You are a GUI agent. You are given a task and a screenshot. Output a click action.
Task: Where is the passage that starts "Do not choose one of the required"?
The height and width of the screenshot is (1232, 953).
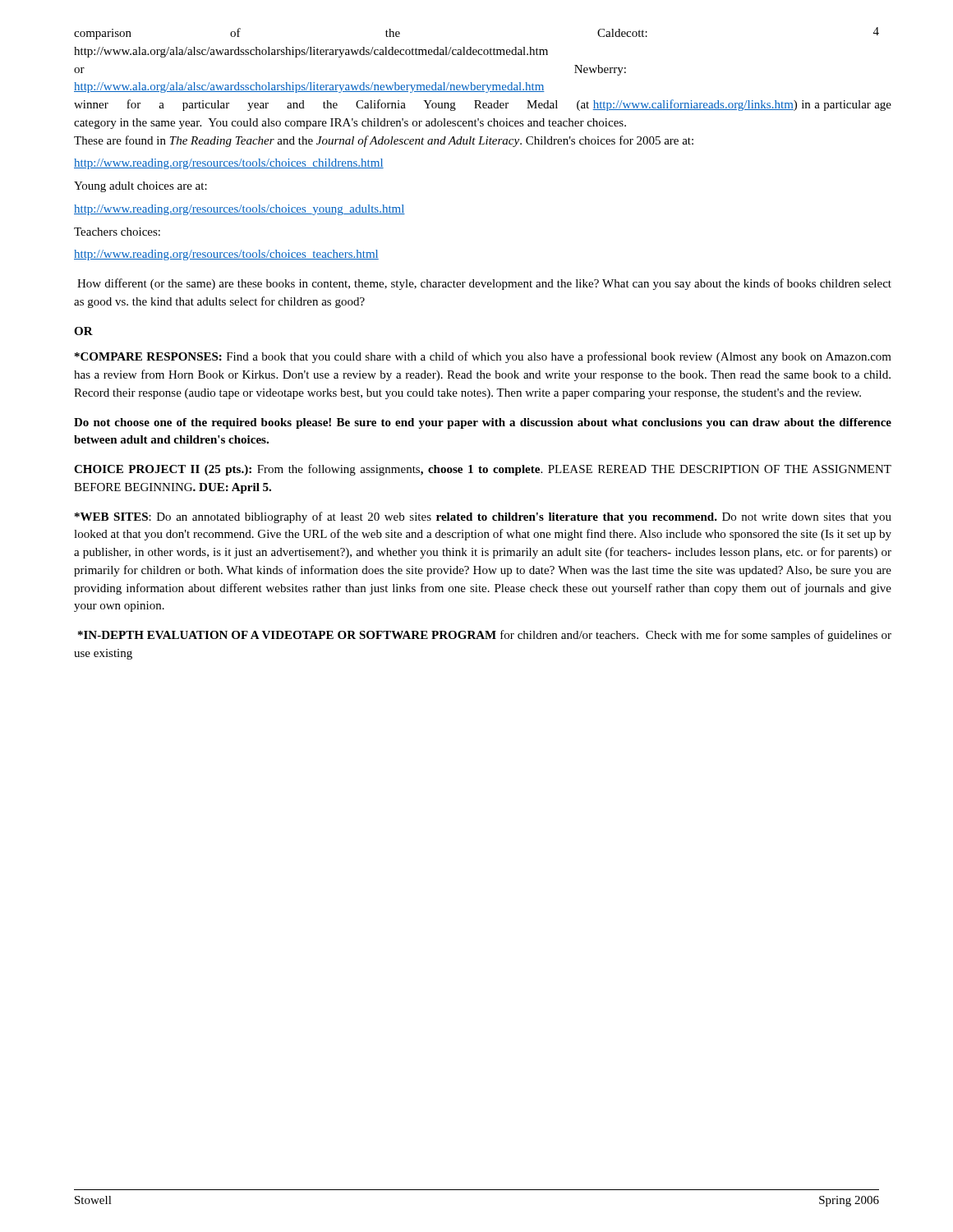click(x=483, y=431)
